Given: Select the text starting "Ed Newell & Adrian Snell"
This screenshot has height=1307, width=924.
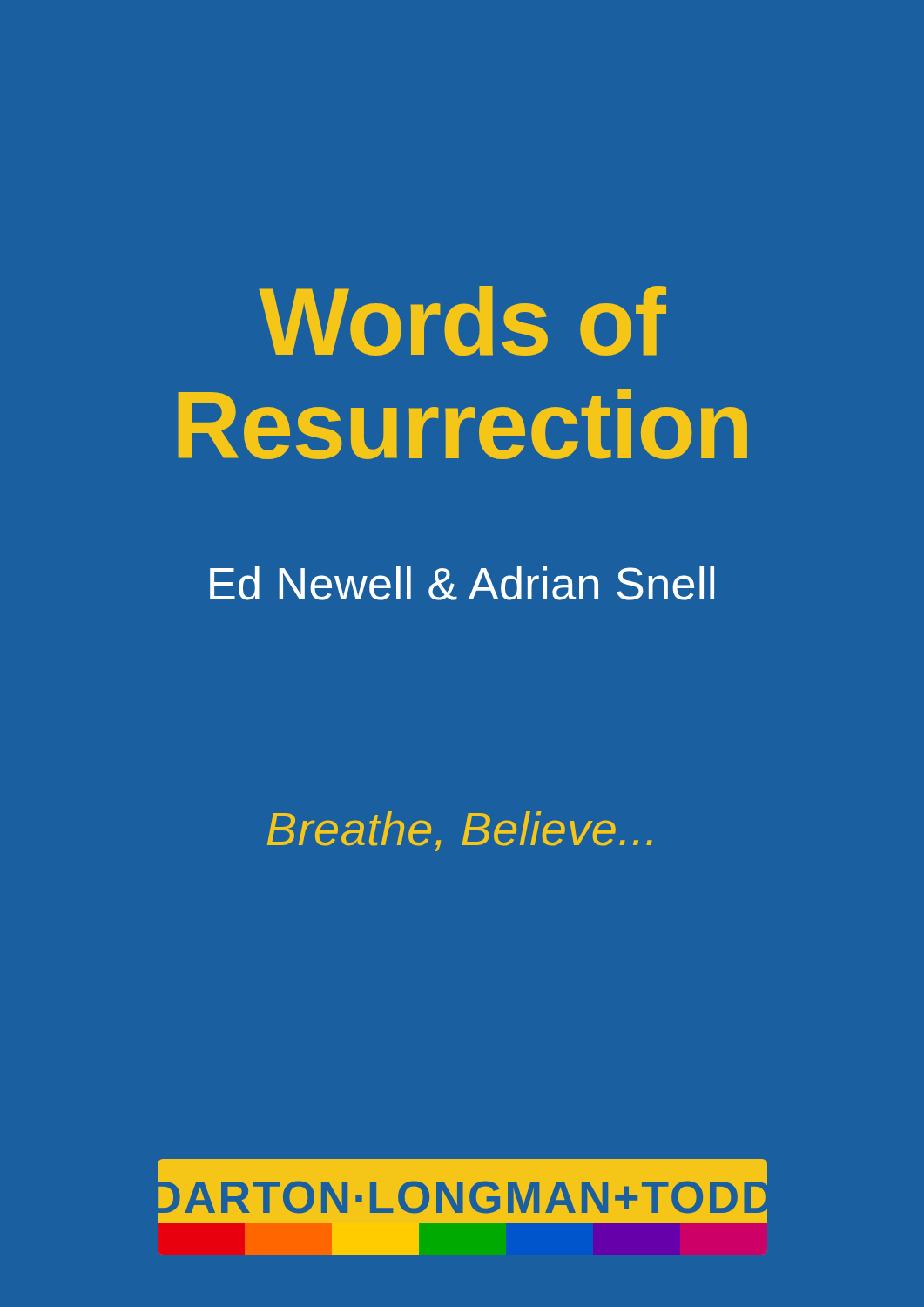Looking at the screenshot, I should [x=462, y=584].
